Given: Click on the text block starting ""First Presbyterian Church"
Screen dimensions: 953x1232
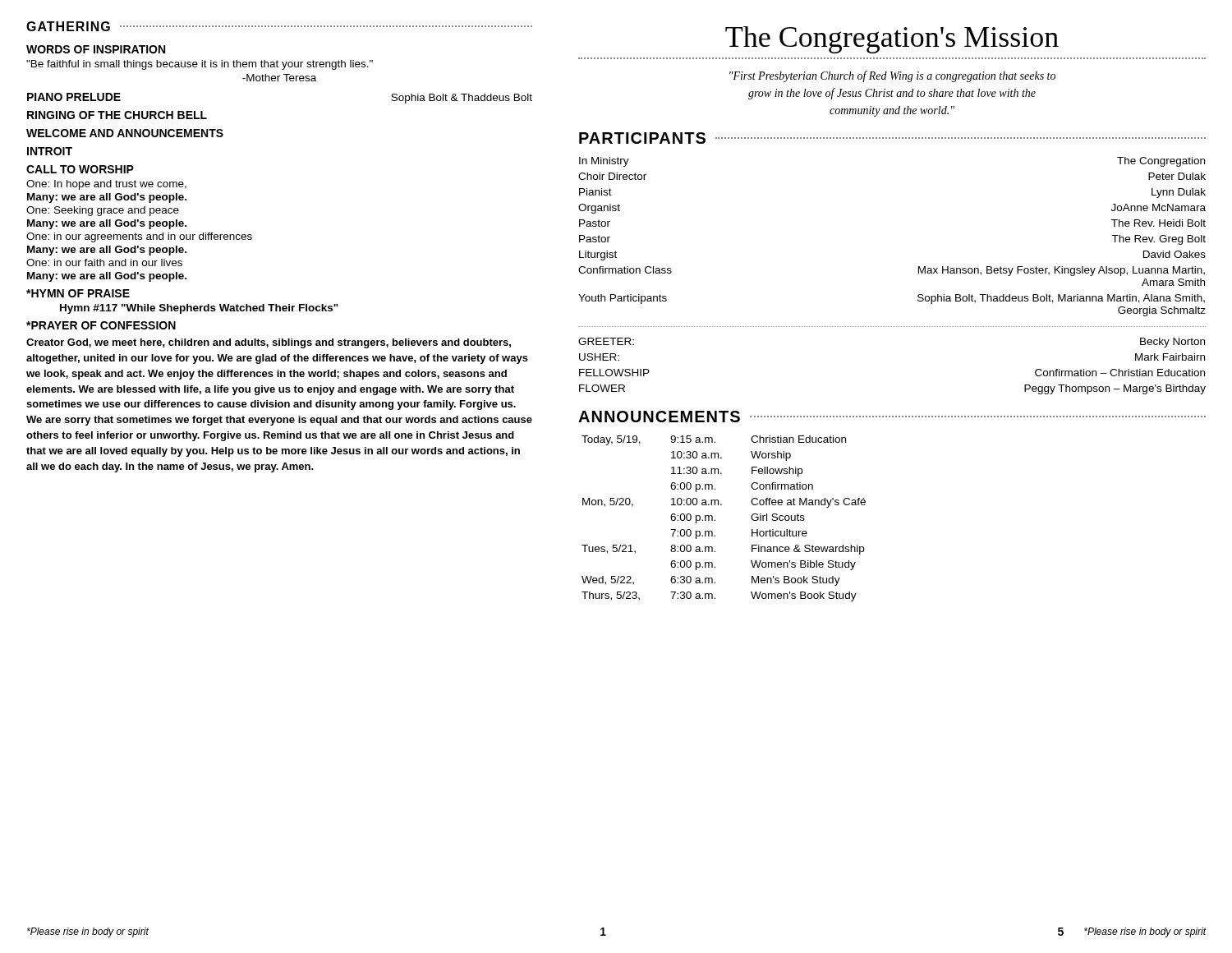Looking at the screenshot, I should 892,93.
